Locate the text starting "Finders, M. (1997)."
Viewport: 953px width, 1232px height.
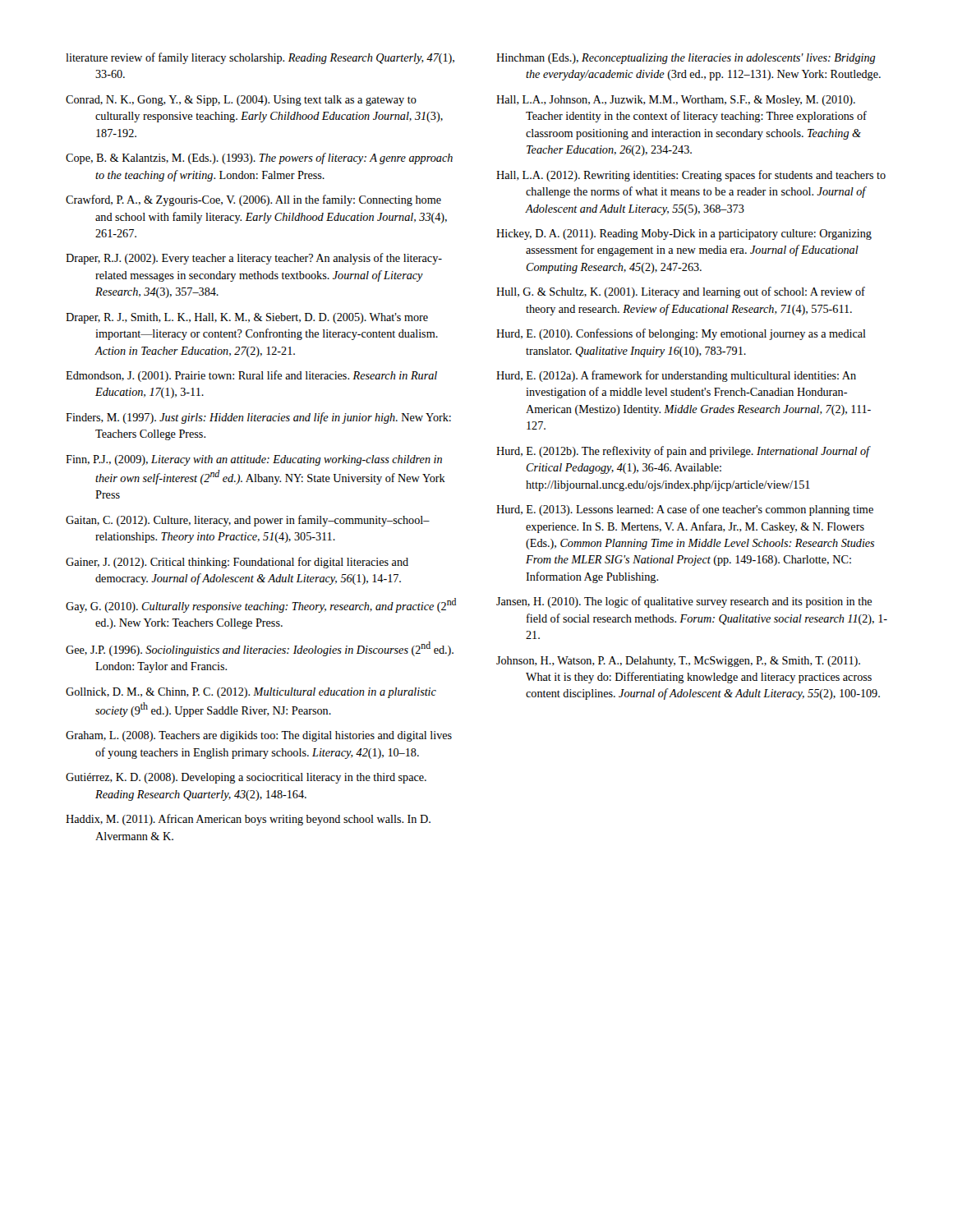261,426
